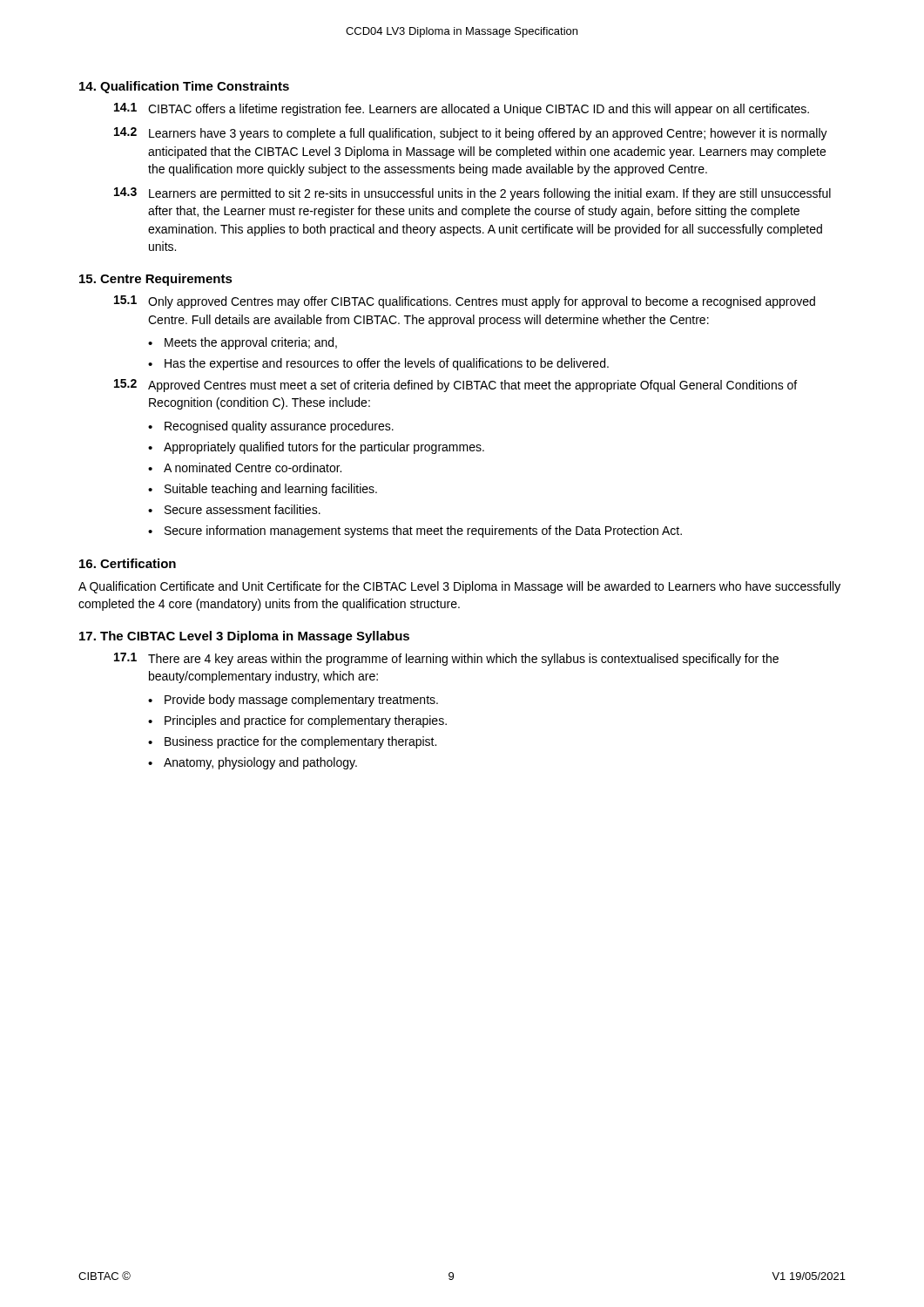924x1307 pixels.
Task: Point to the text starting "• A nominated Centre co-ordinator."
Action: tap(245, 468)
